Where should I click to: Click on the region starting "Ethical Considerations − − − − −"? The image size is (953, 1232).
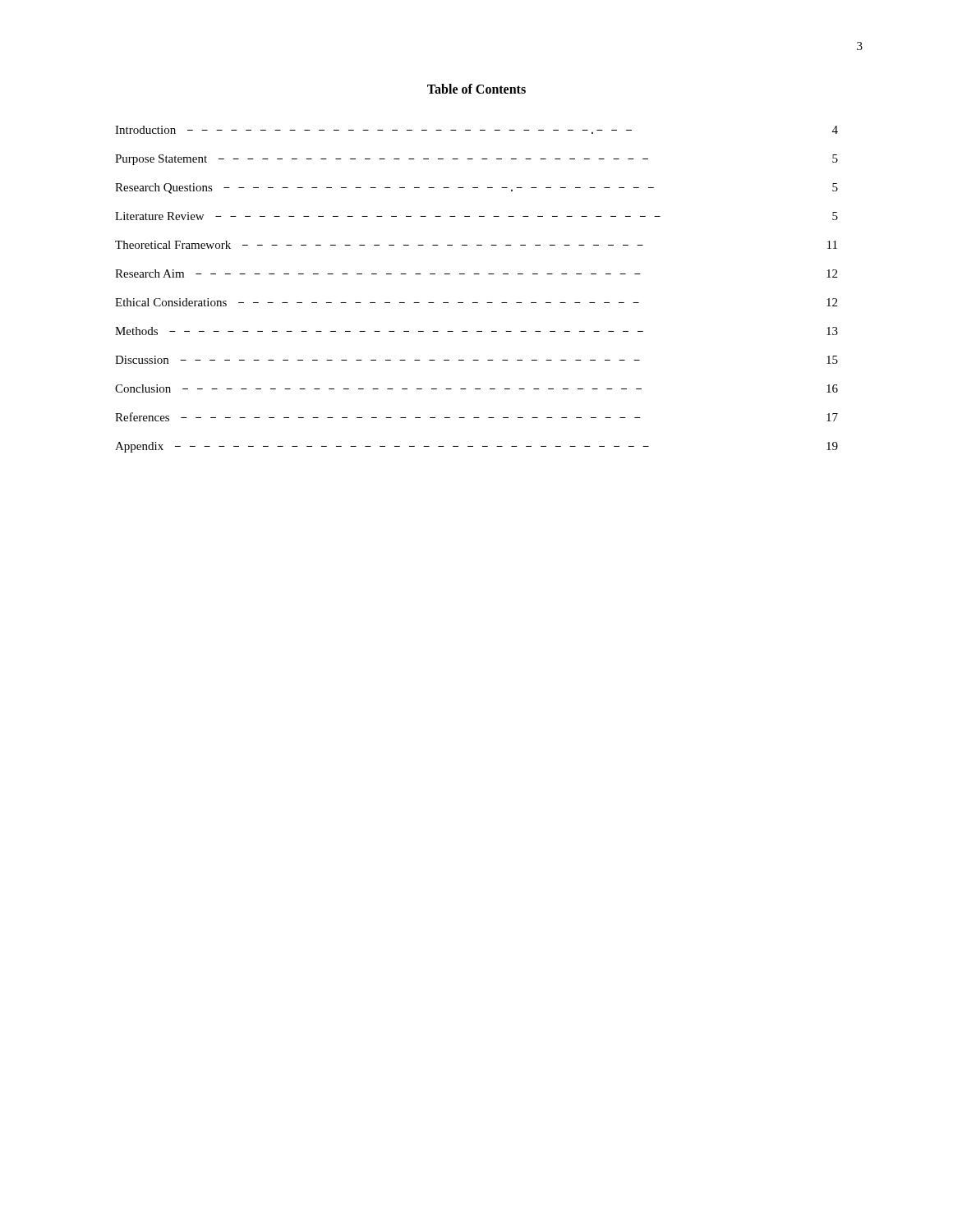click(476, 303)
